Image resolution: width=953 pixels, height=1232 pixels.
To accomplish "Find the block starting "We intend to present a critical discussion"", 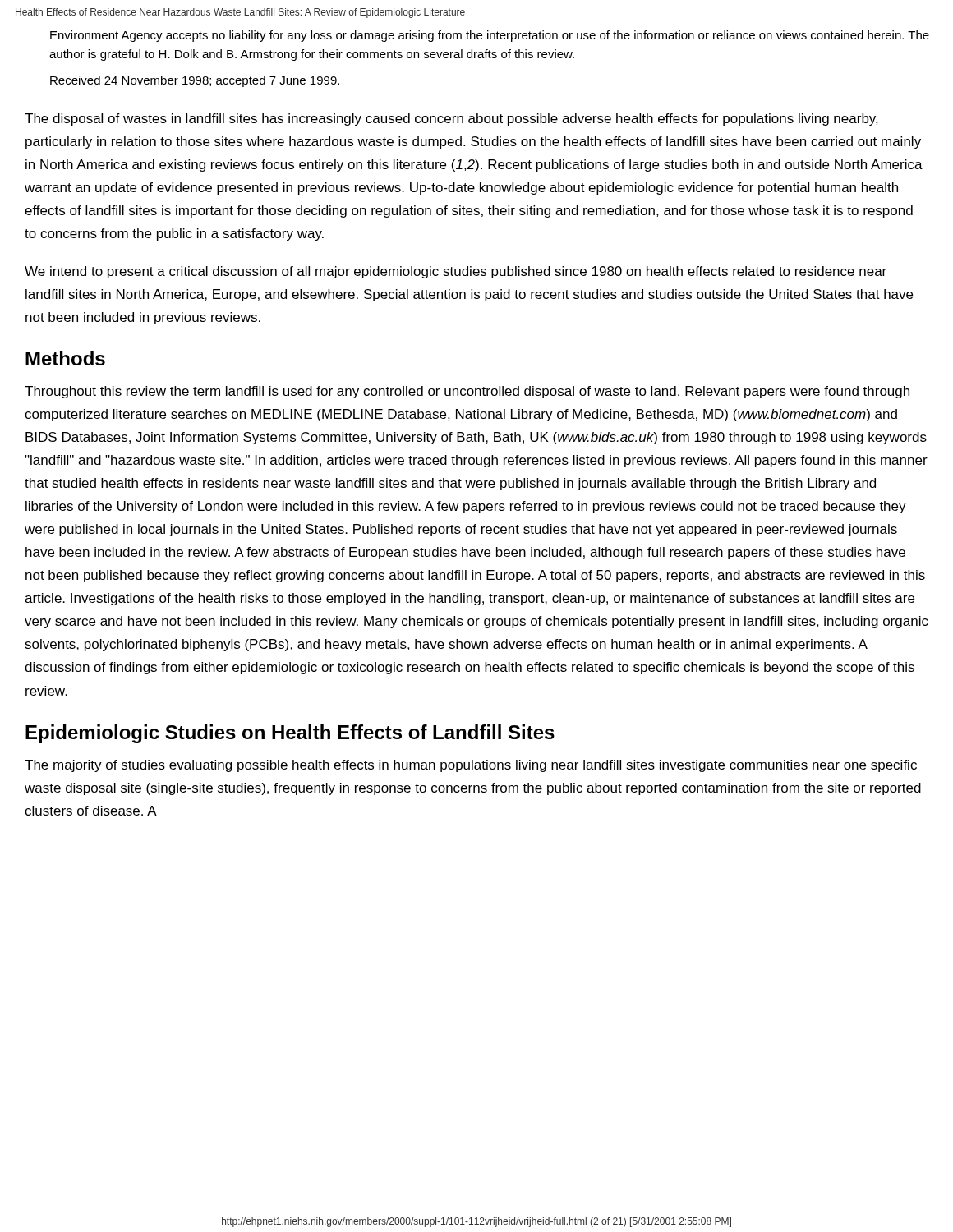I will click(x=469, y=294).
